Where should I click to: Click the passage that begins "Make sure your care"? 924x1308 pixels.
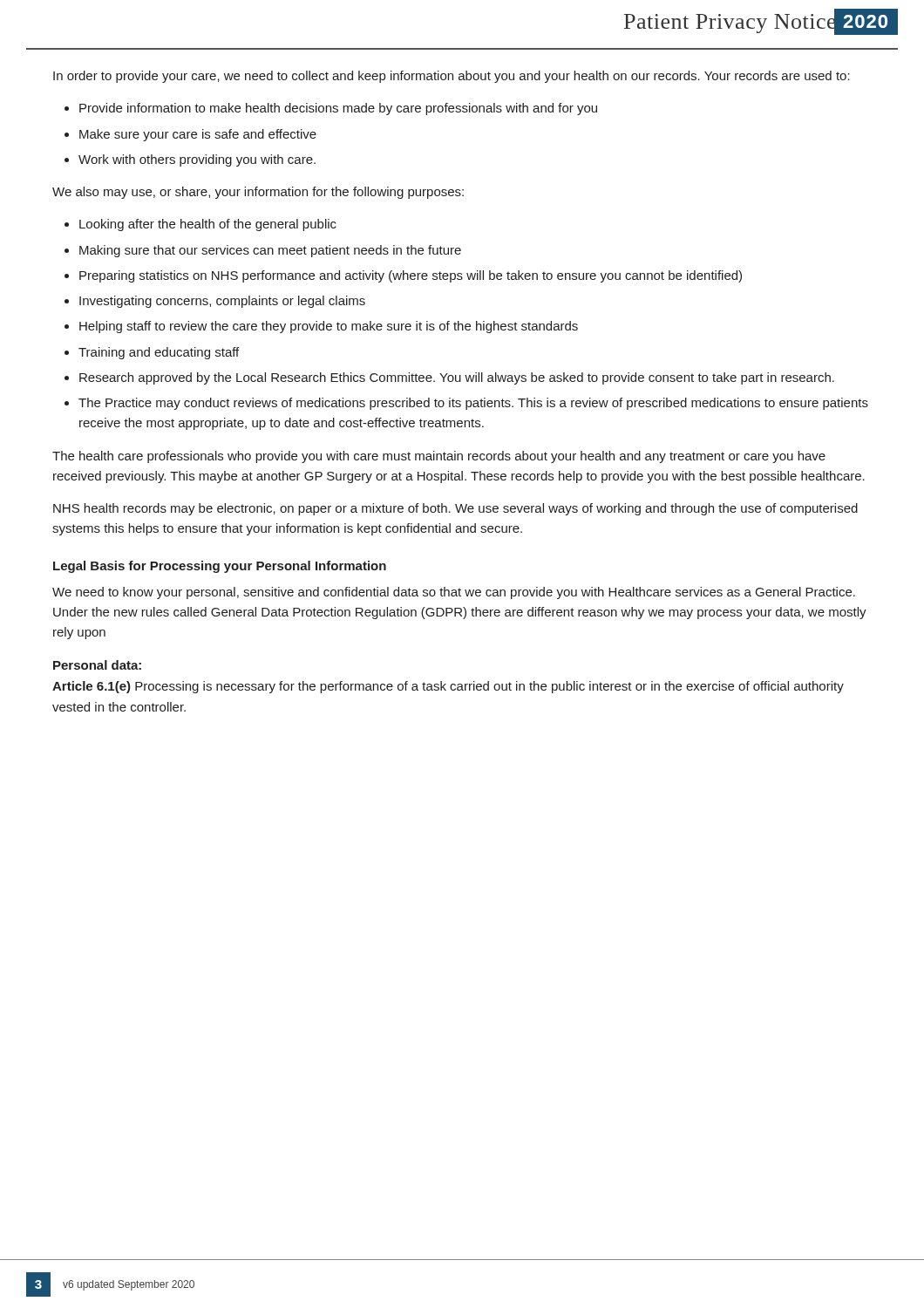[x=198, y=133]
